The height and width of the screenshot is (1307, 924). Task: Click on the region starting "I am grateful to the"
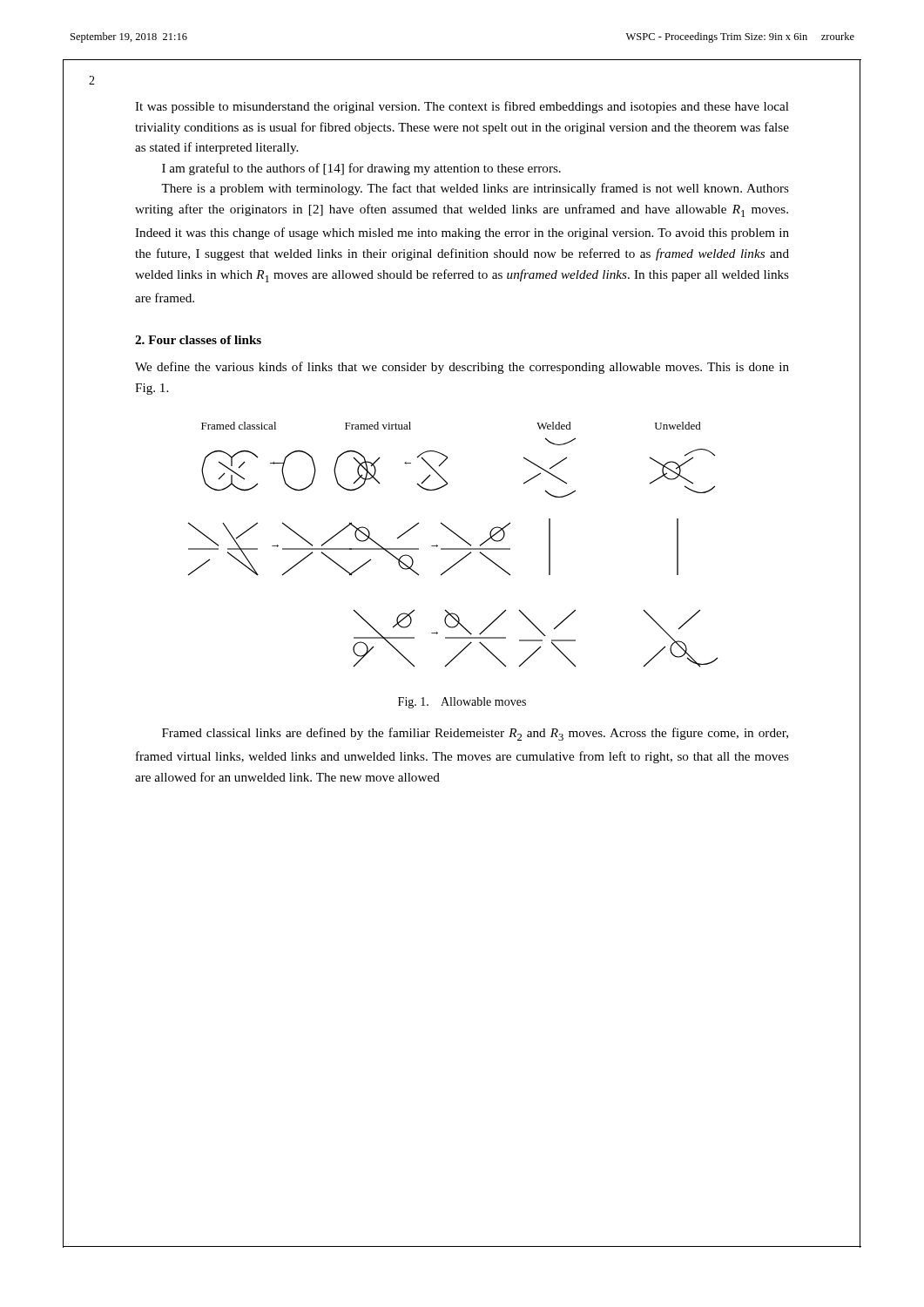pos(361,167)
